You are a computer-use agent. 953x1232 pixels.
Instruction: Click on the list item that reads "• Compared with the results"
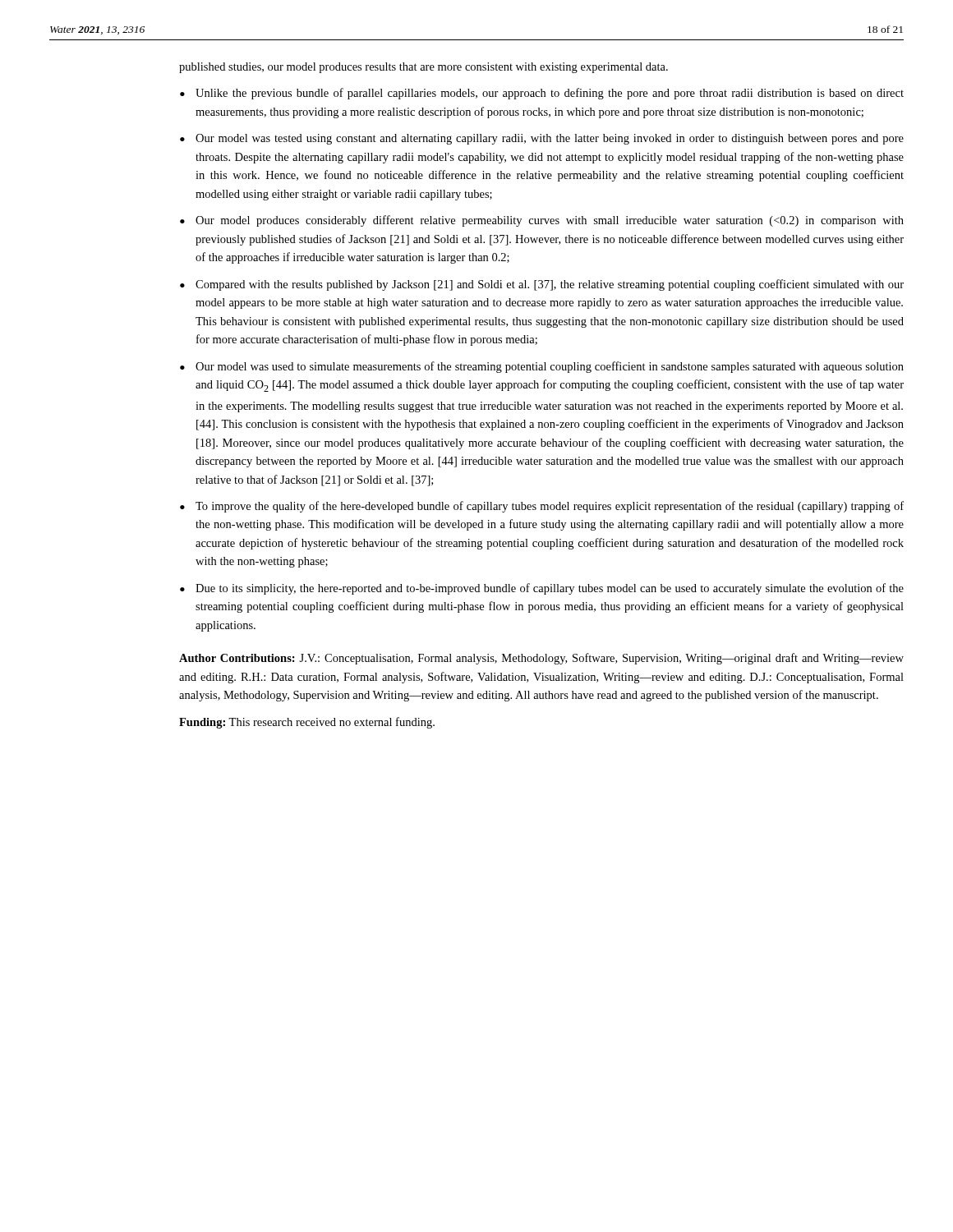[541, 312]
